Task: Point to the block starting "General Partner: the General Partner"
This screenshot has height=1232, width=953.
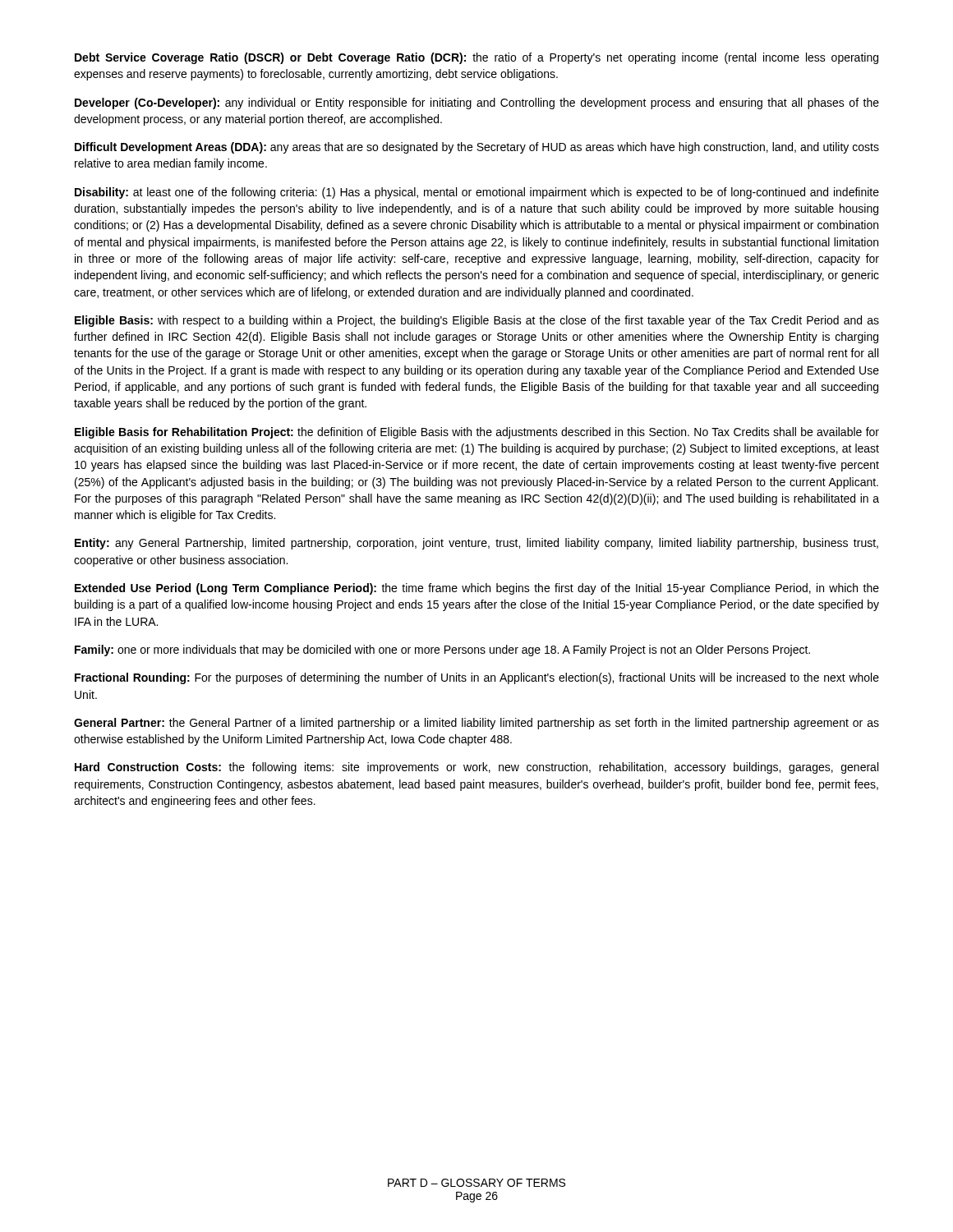Action: coord(476,731)
